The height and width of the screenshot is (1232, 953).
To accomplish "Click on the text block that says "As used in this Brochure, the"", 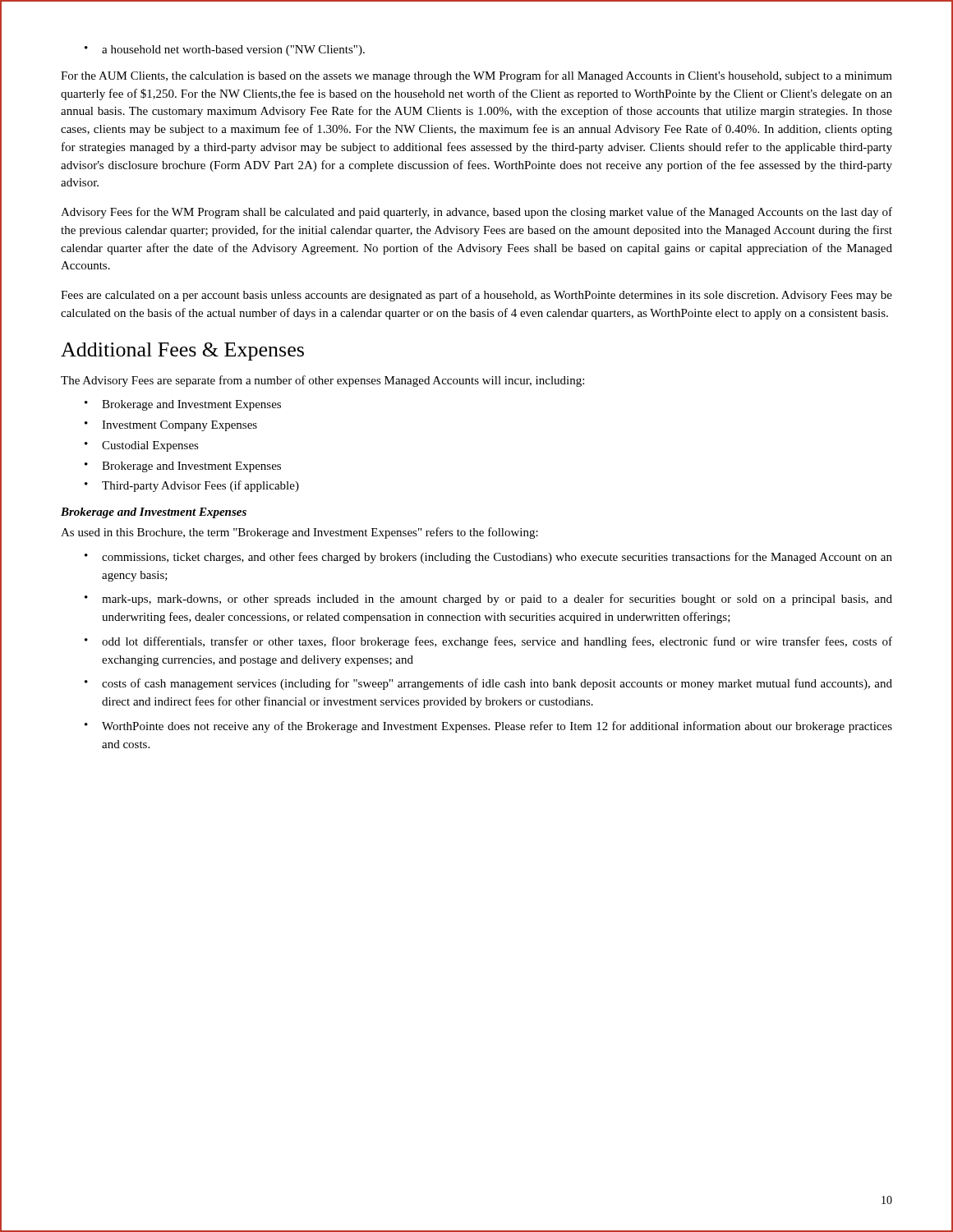I will (x=476, y=533).
